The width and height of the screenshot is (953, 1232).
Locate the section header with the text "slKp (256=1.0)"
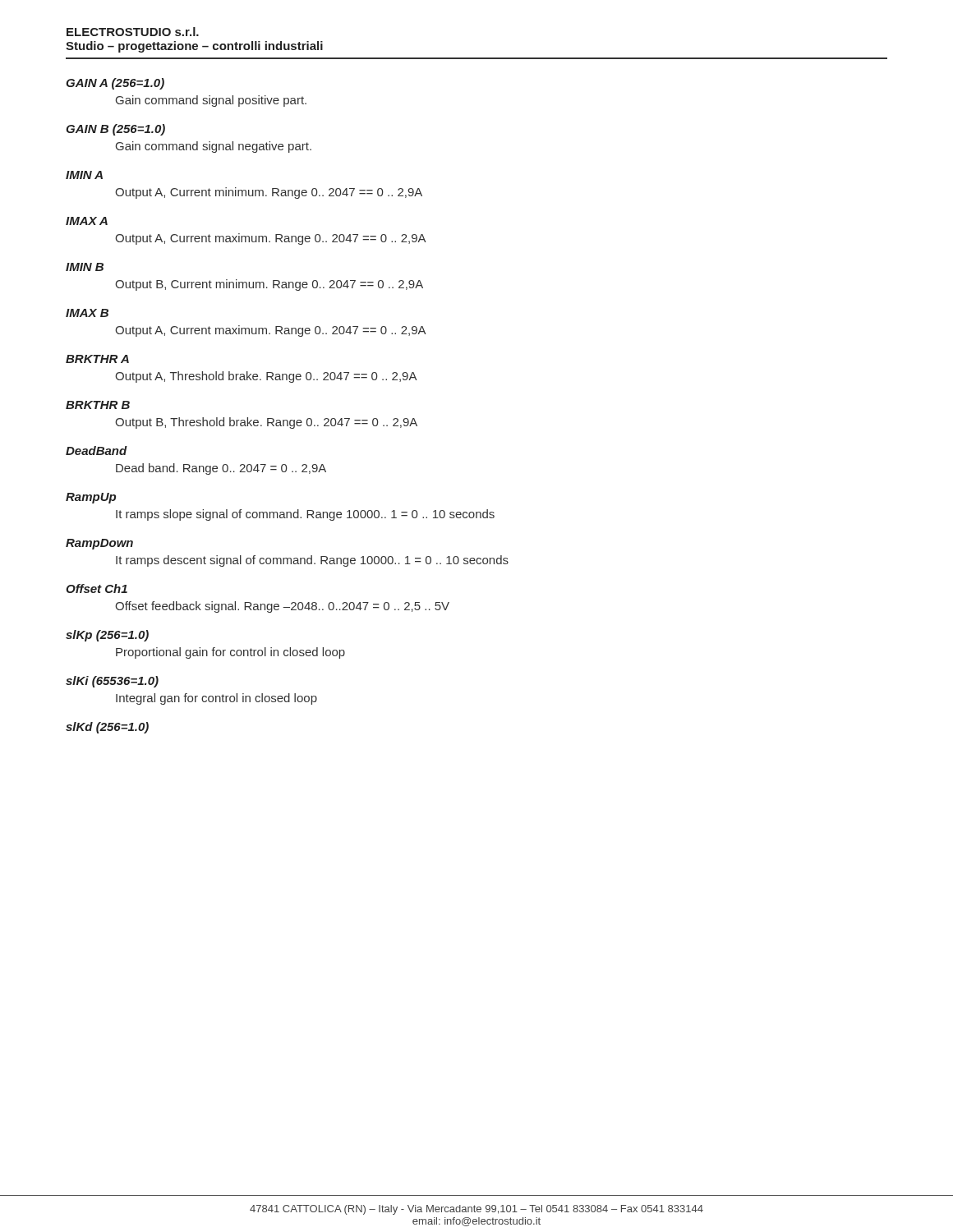click(107, 634)
